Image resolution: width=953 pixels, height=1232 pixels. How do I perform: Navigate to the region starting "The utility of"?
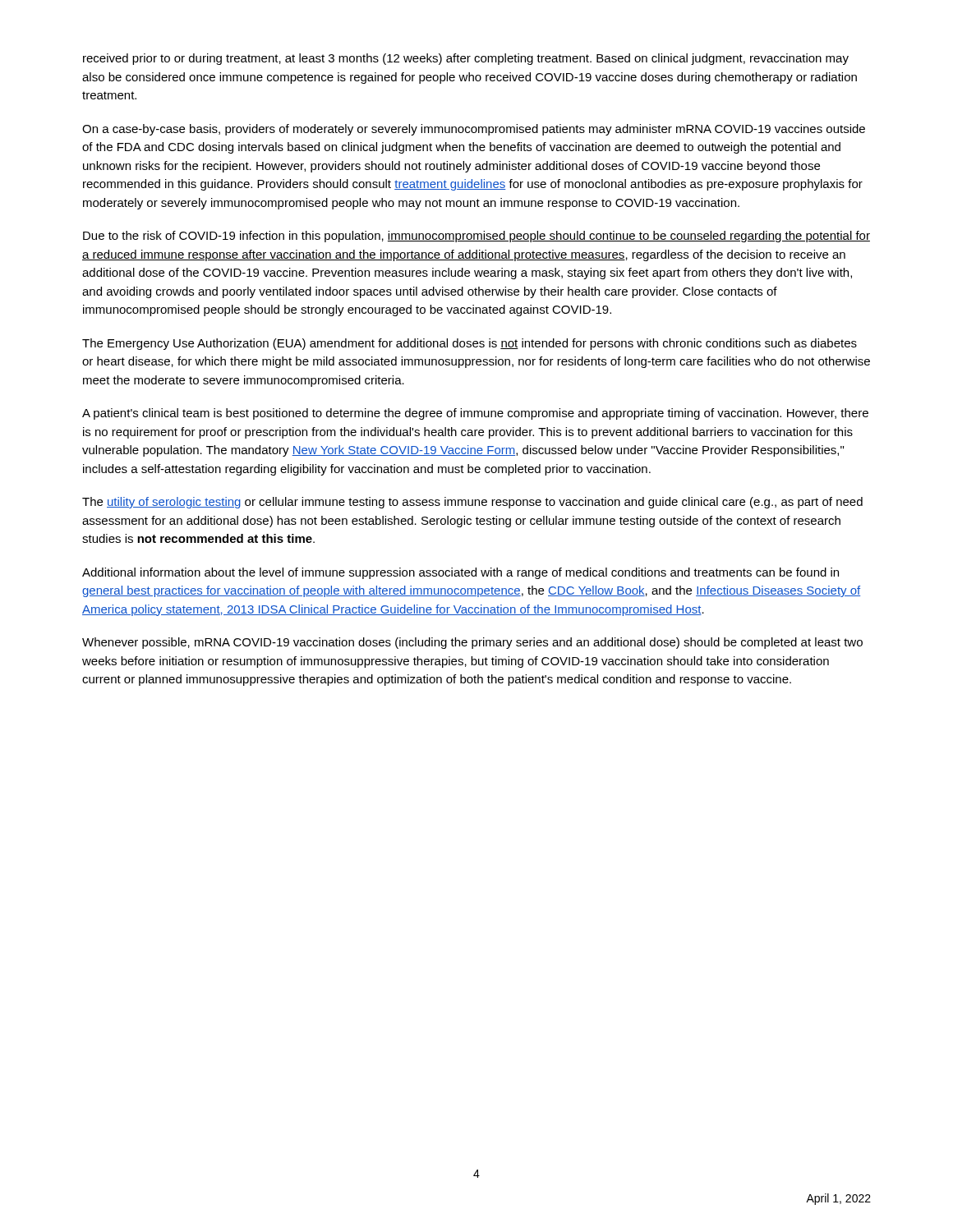[x=476, y=521]
